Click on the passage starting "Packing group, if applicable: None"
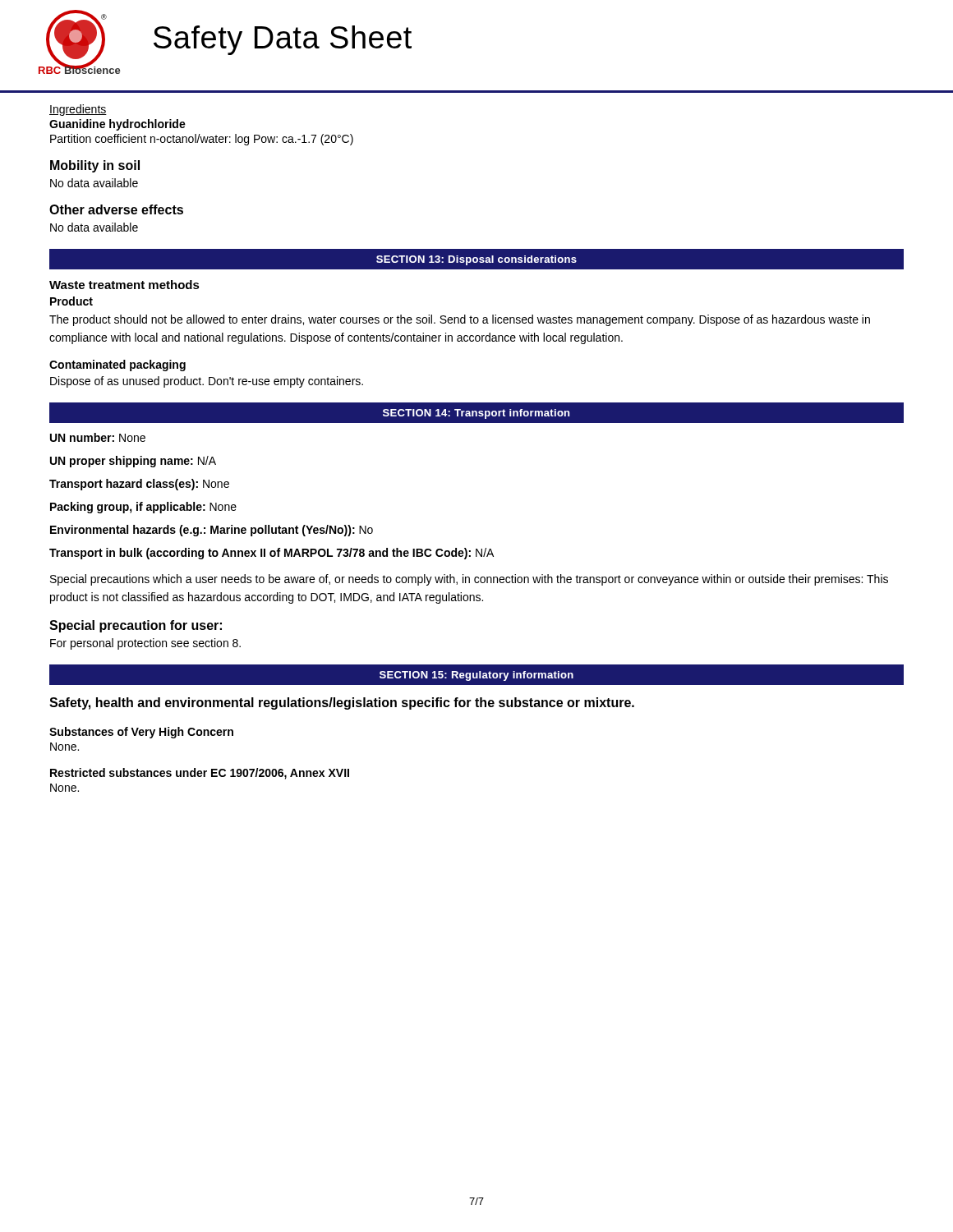953x1232 pixels. (x=143, y=507)
